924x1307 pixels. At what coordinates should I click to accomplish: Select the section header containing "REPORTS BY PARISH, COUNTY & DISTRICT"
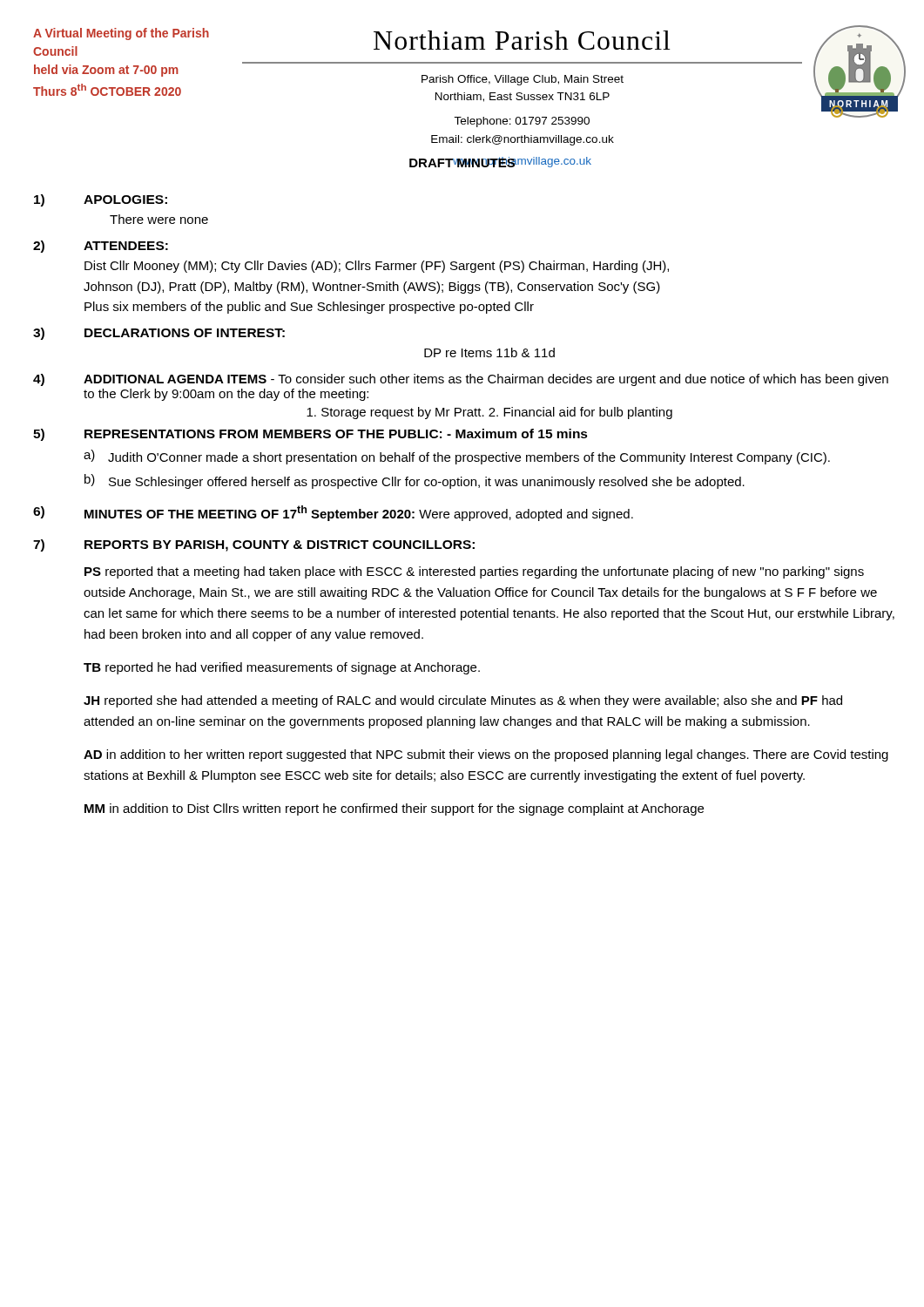(280, 544)
